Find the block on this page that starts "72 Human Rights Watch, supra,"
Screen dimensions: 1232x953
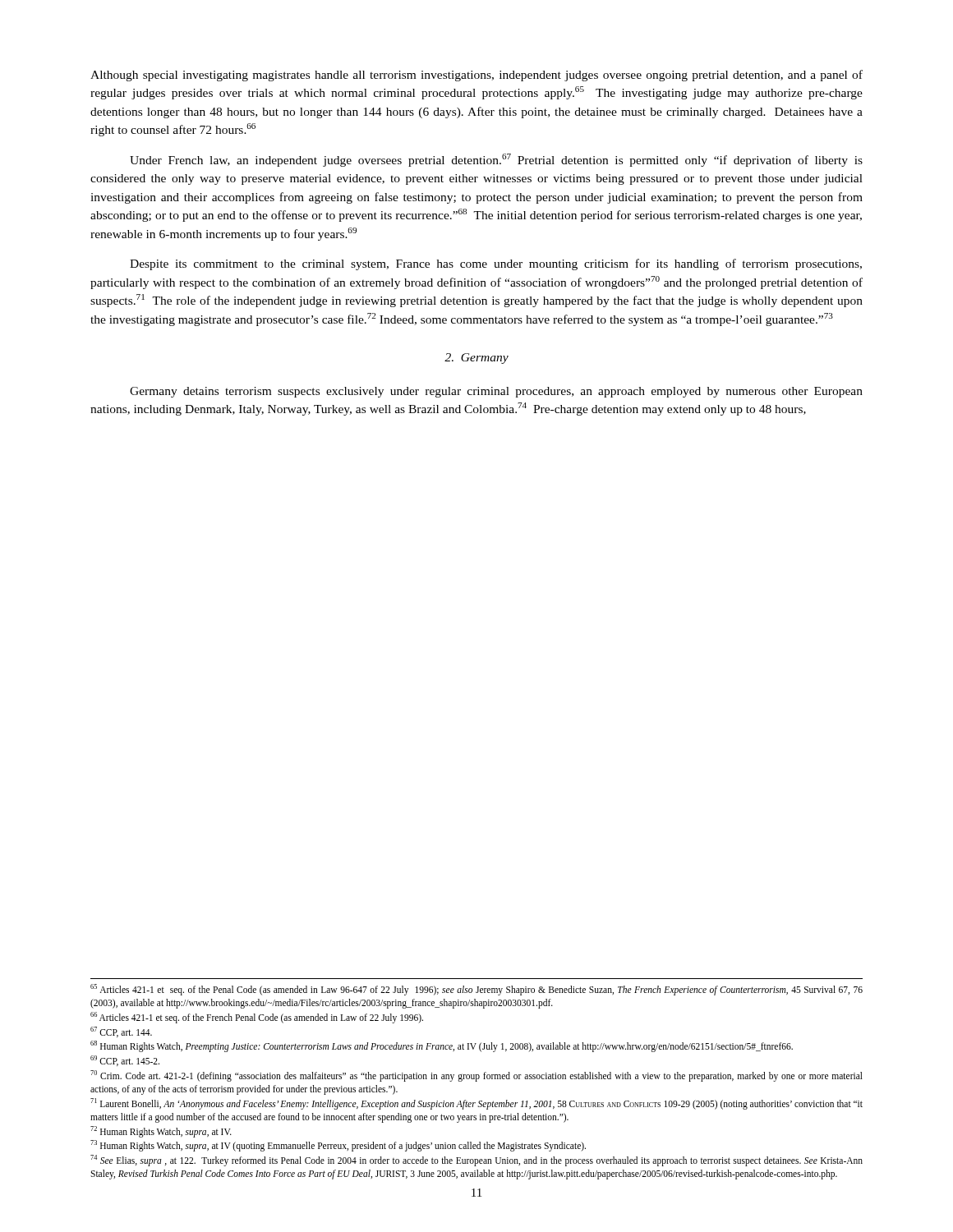coord(161,1131)
